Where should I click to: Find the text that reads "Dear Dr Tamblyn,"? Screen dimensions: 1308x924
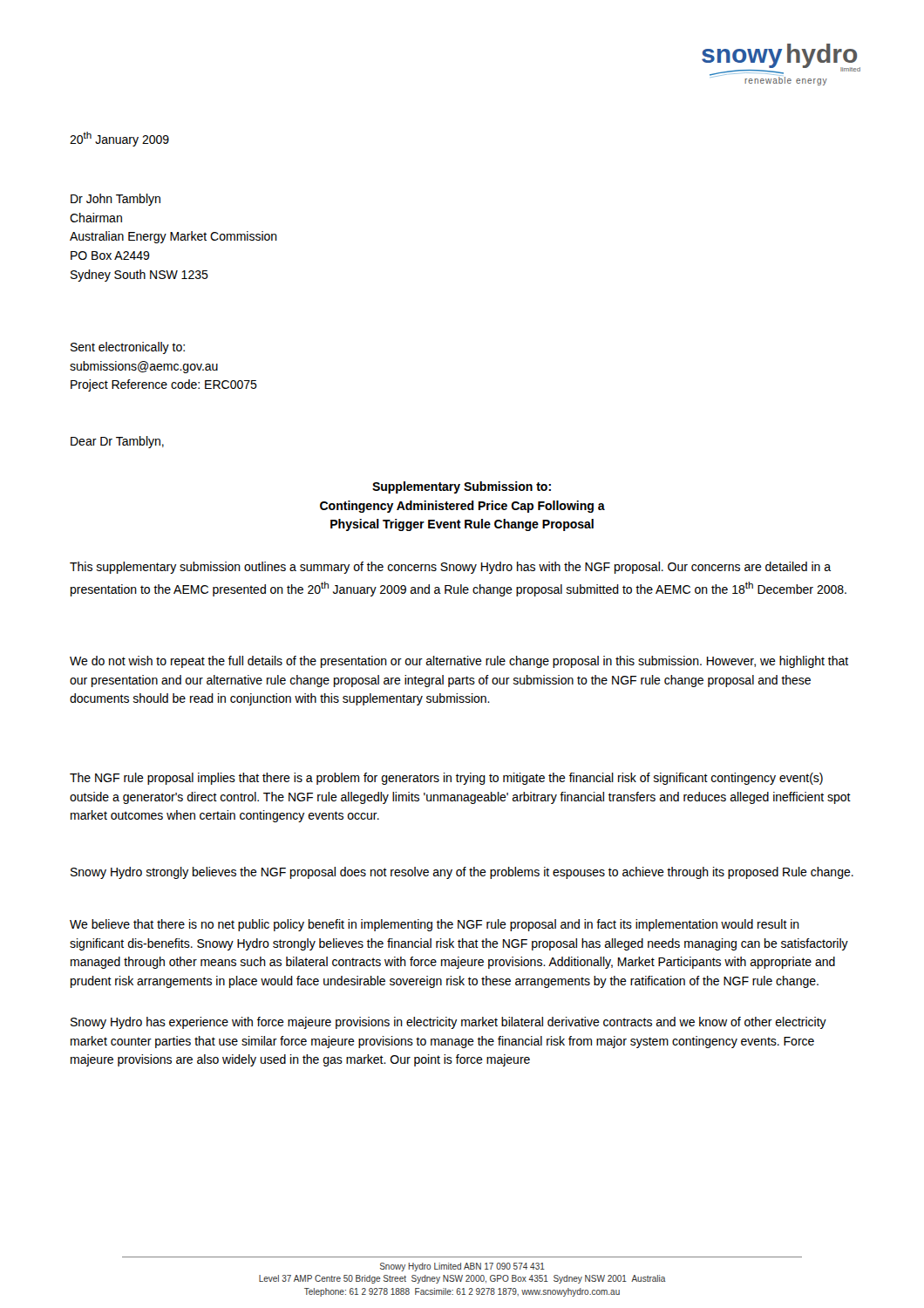[x=117, y=441]
